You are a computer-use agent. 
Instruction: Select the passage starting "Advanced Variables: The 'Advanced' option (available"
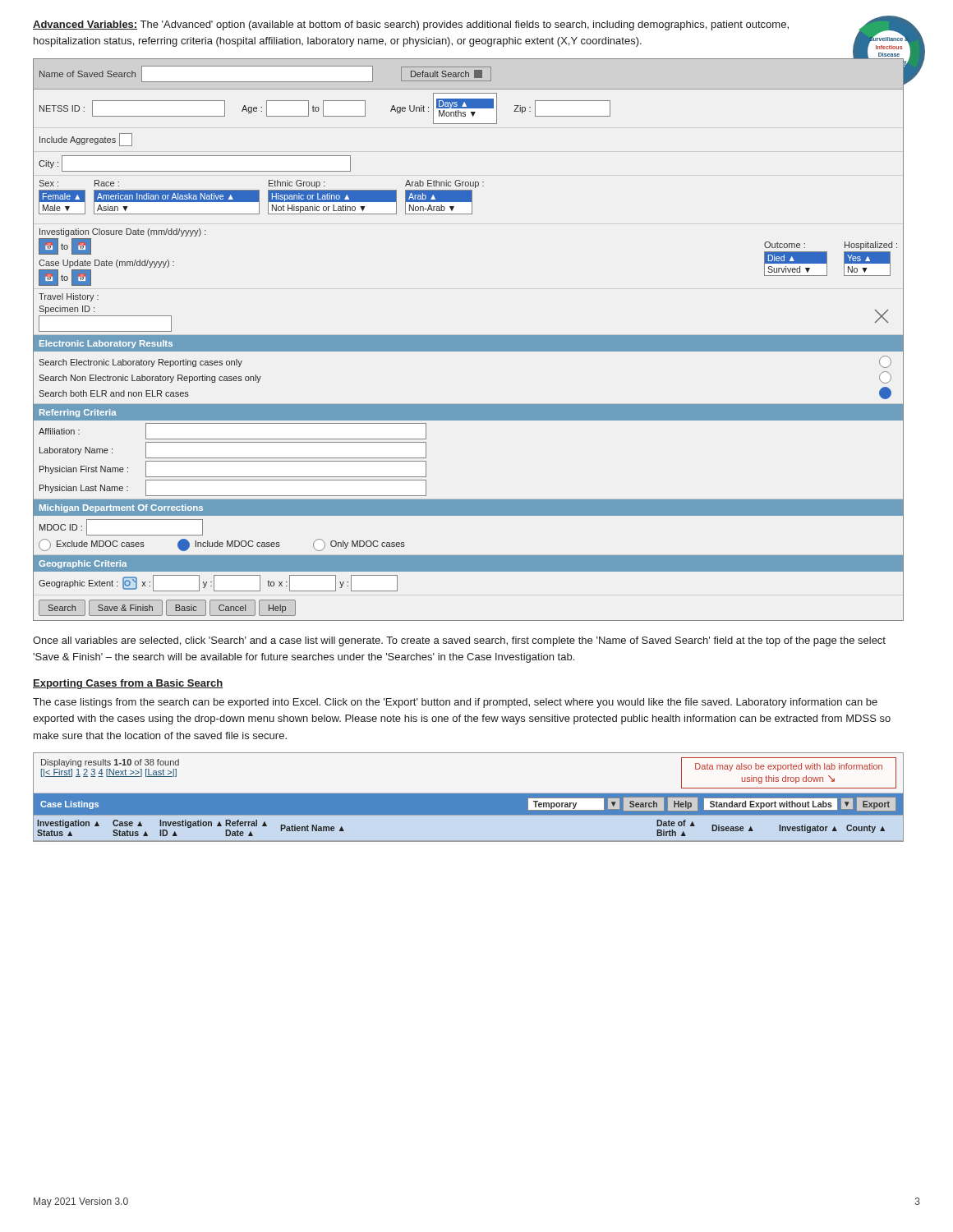[x=411, y=32]
